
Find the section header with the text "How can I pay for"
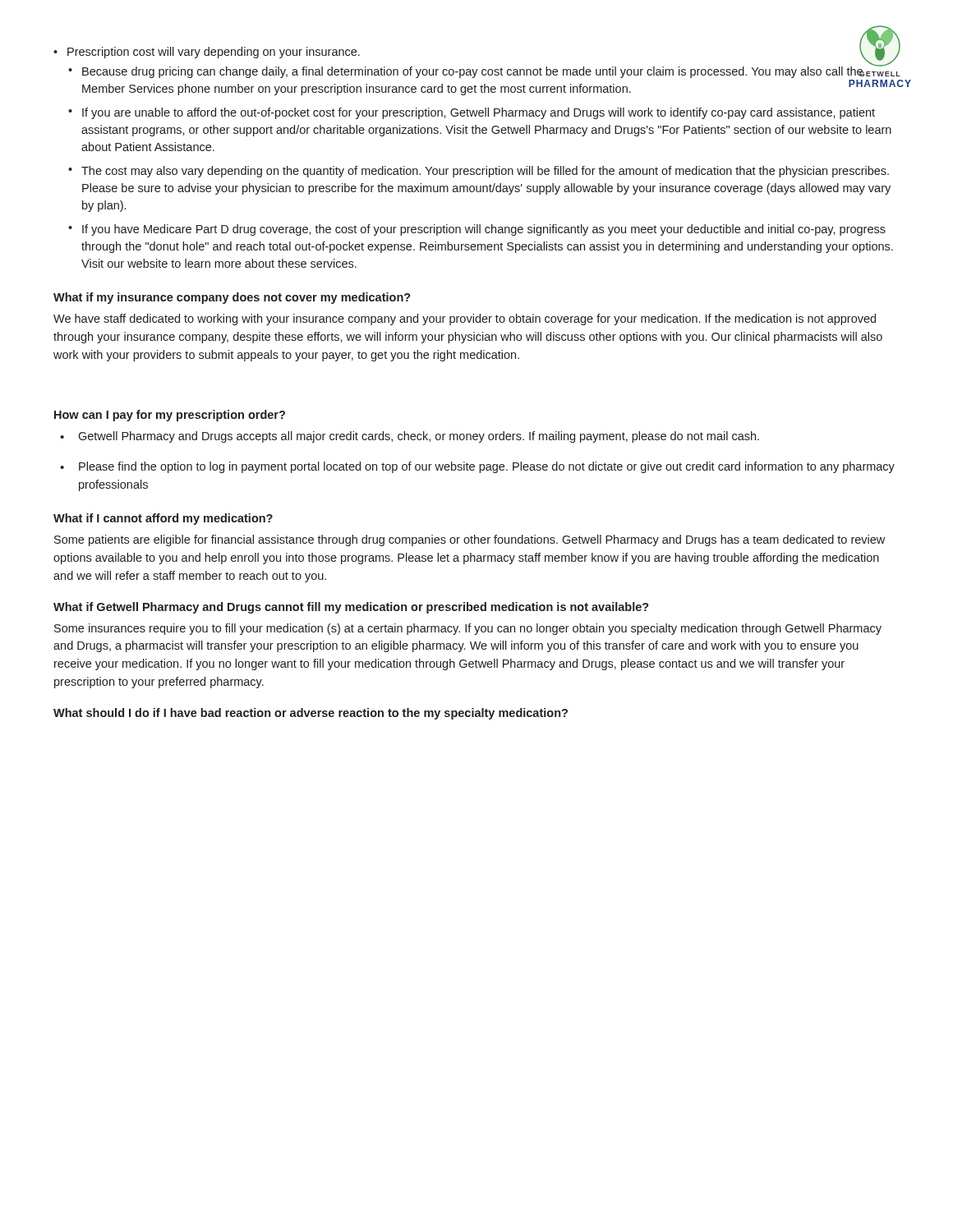tap(170, 415)
